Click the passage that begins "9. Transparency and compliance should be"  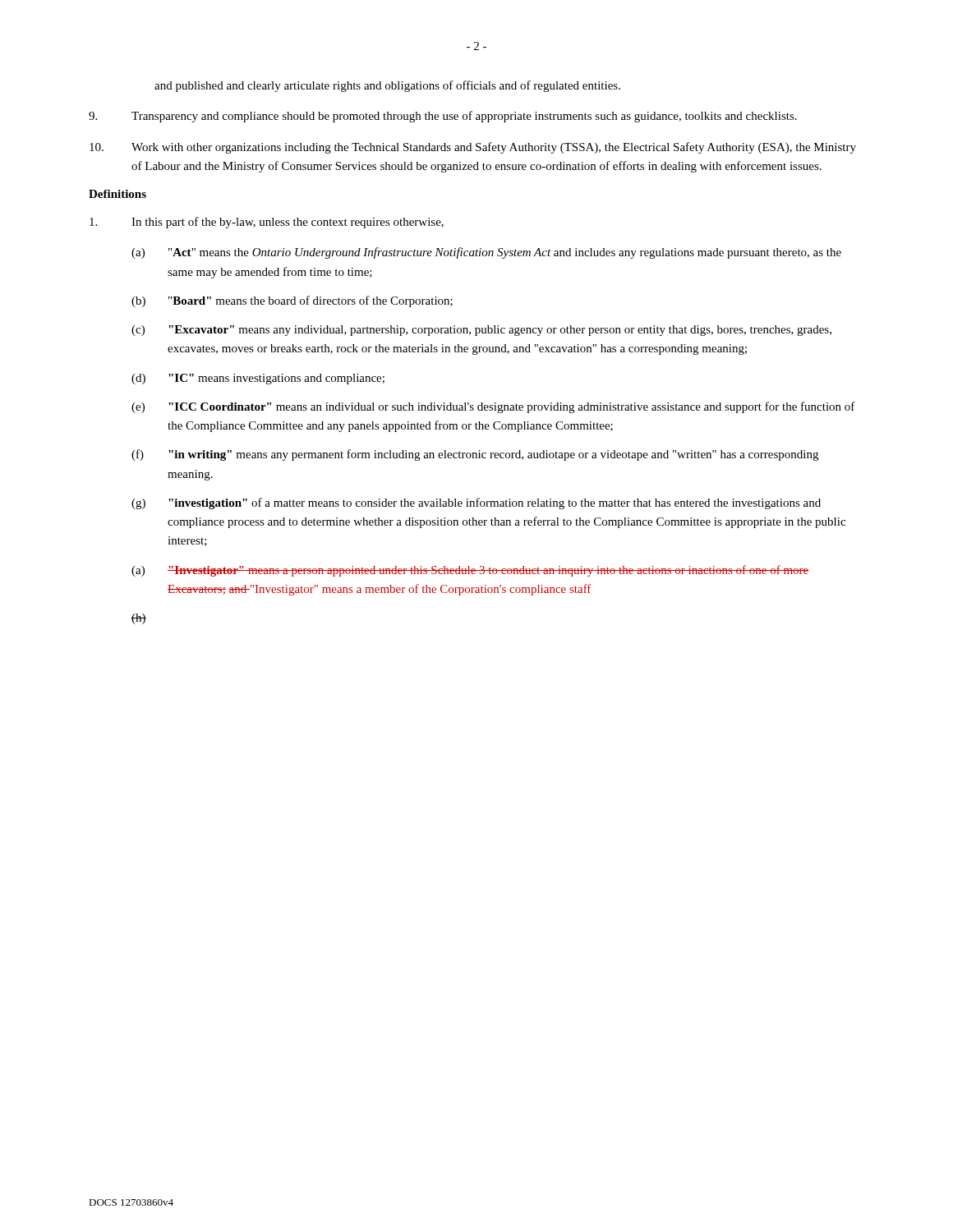[476, 116]
